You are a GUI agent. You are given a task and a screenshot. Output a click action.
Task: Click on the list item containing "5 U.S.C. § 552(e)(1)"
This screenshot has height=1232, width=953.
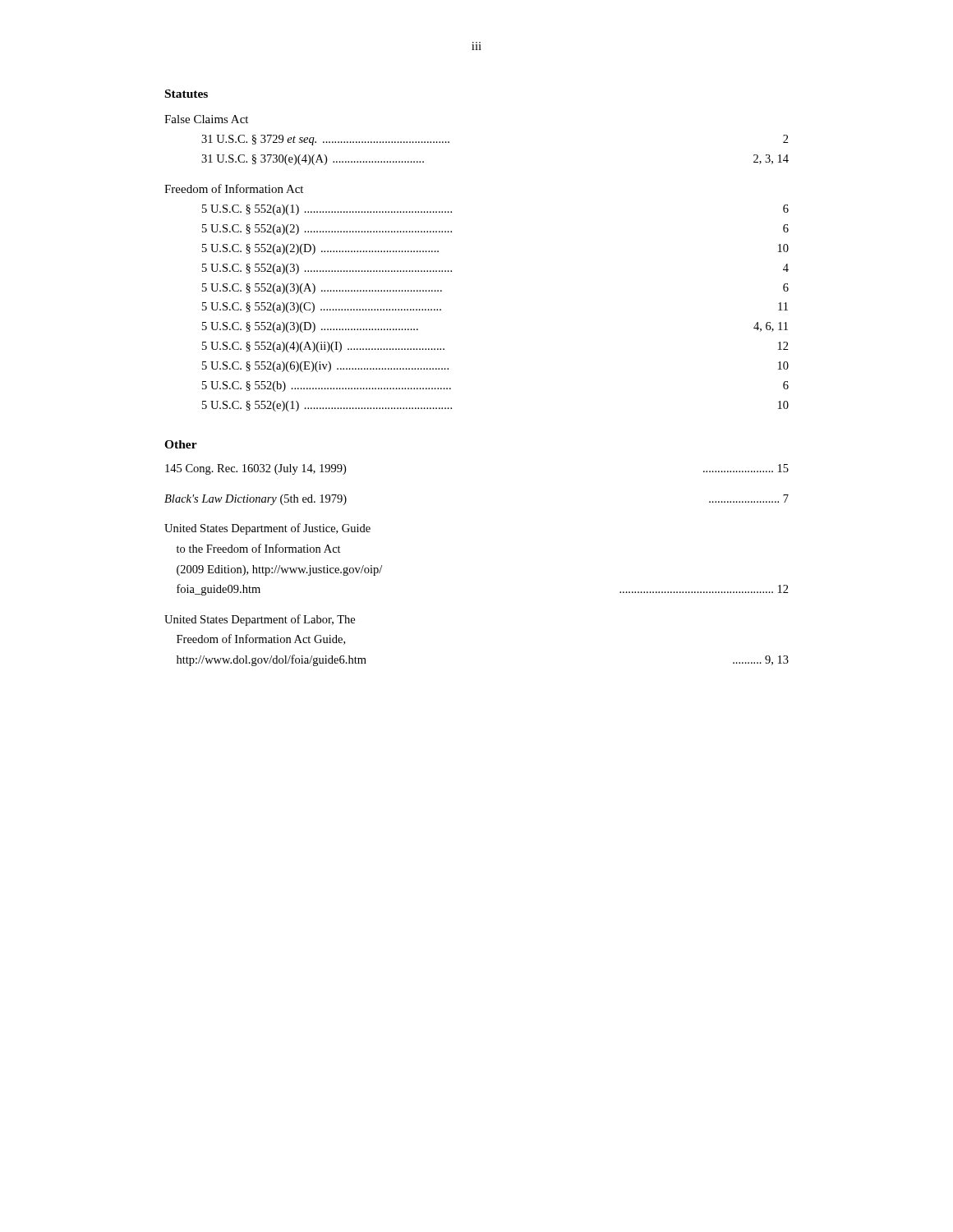(x=258, y=405)
